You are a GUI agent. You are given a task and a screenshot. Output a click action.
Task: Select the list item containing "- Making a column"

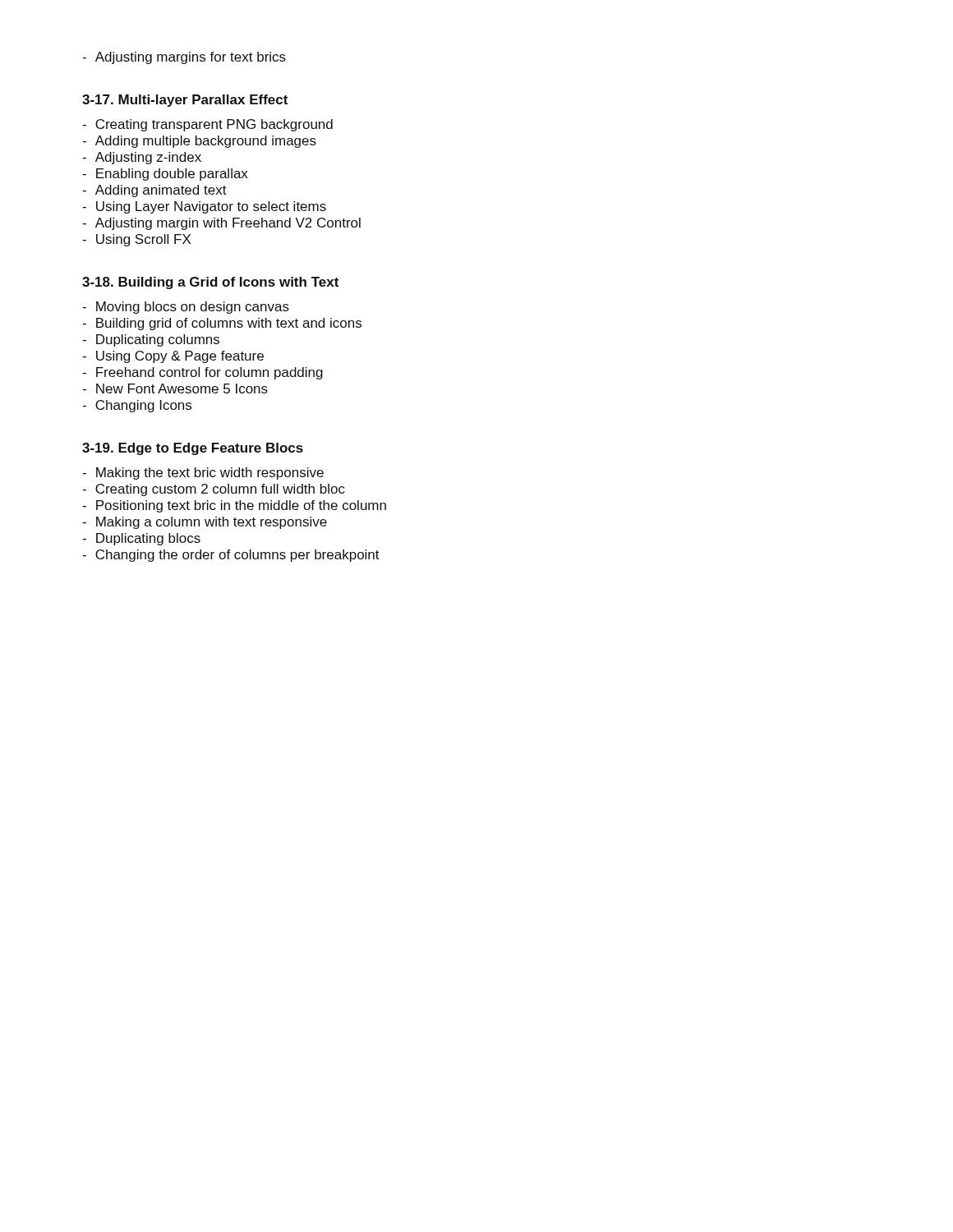click(x=205, y=523)
